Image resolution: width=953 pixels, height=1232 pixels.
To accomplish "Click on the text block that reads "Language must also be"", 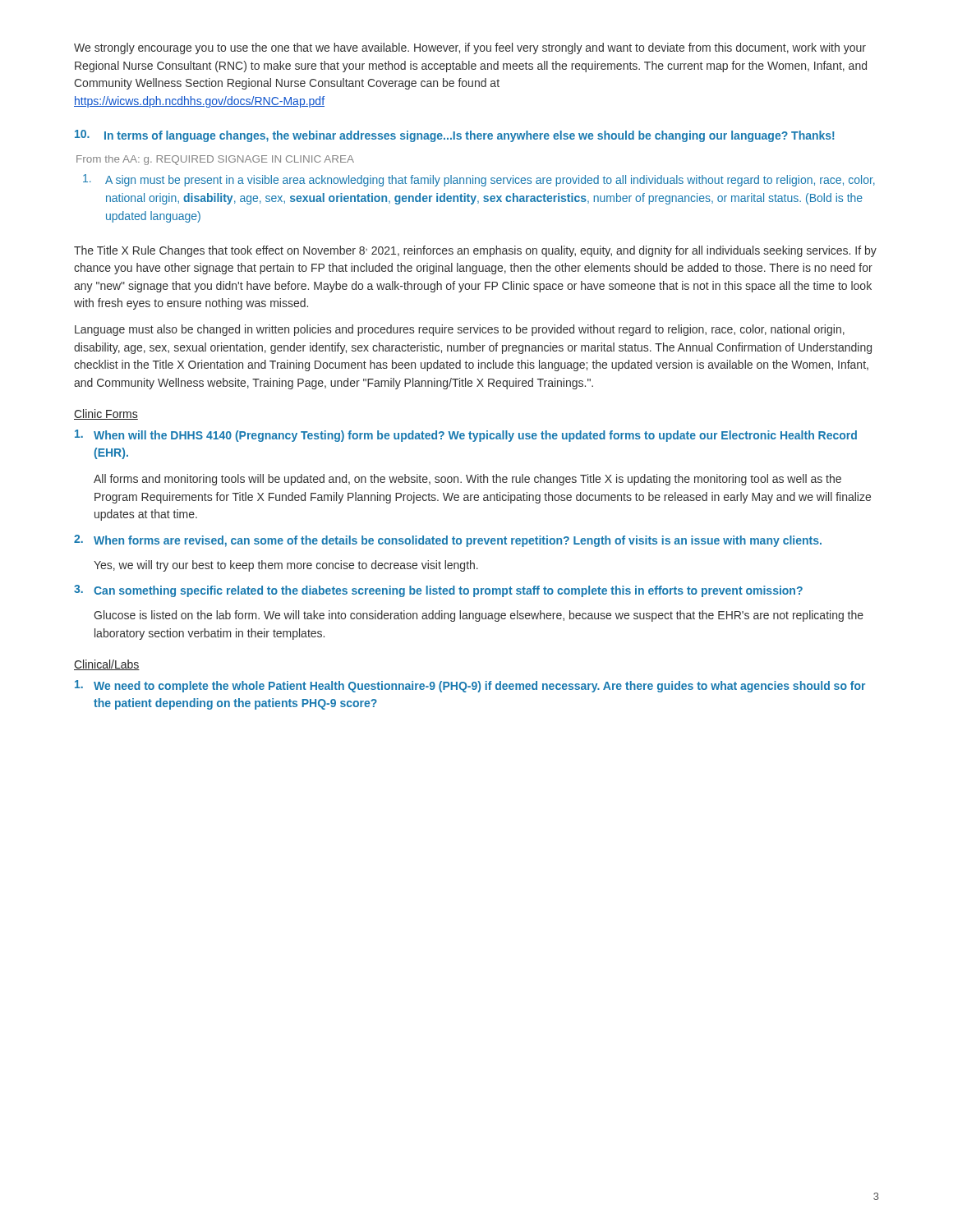I will (x=473, y=356).
